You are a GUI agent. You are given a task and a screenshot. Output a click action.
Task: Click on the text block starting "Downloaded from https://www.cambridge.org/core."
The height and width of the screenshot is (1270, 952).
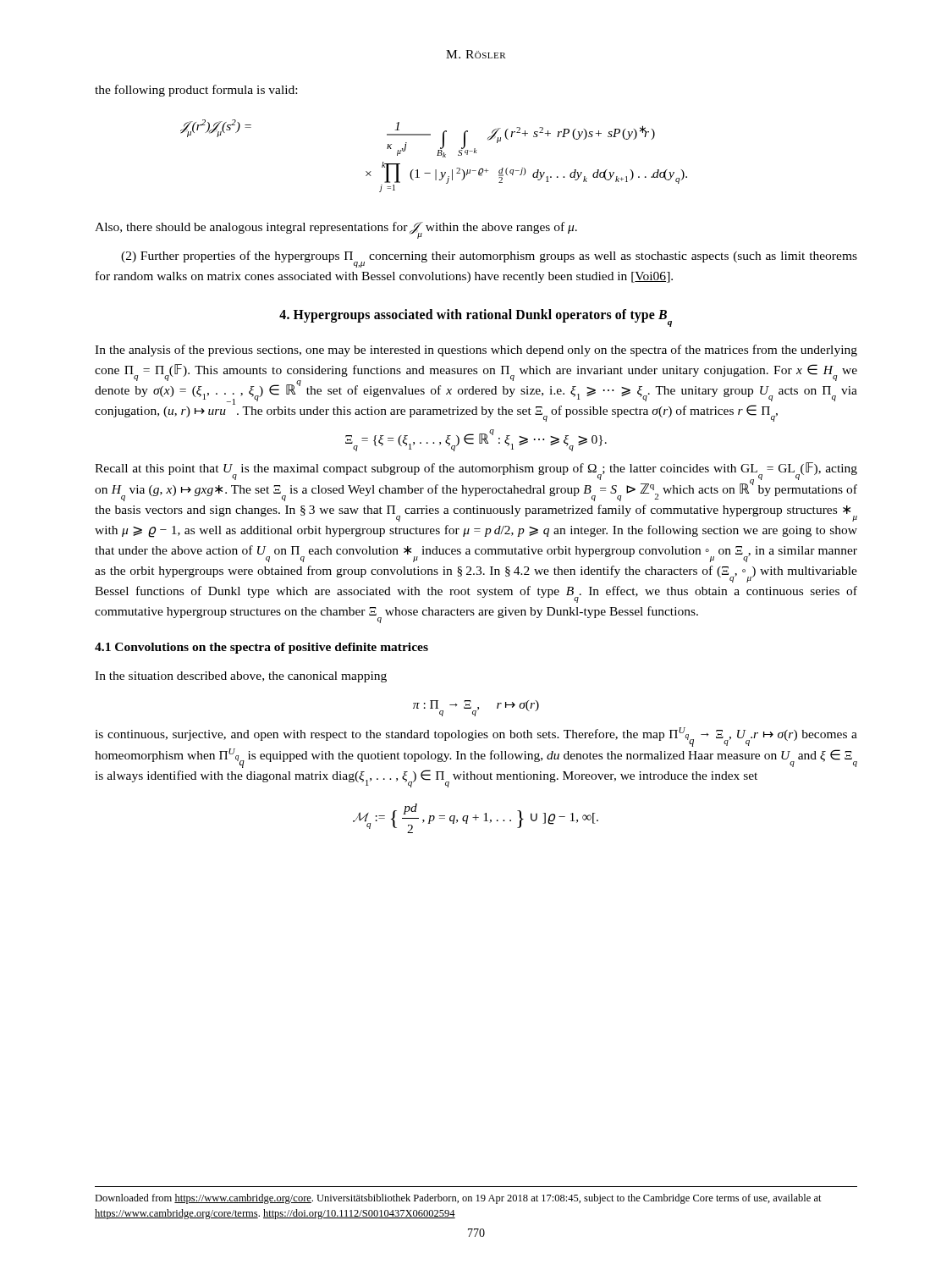pos(458,1205)
